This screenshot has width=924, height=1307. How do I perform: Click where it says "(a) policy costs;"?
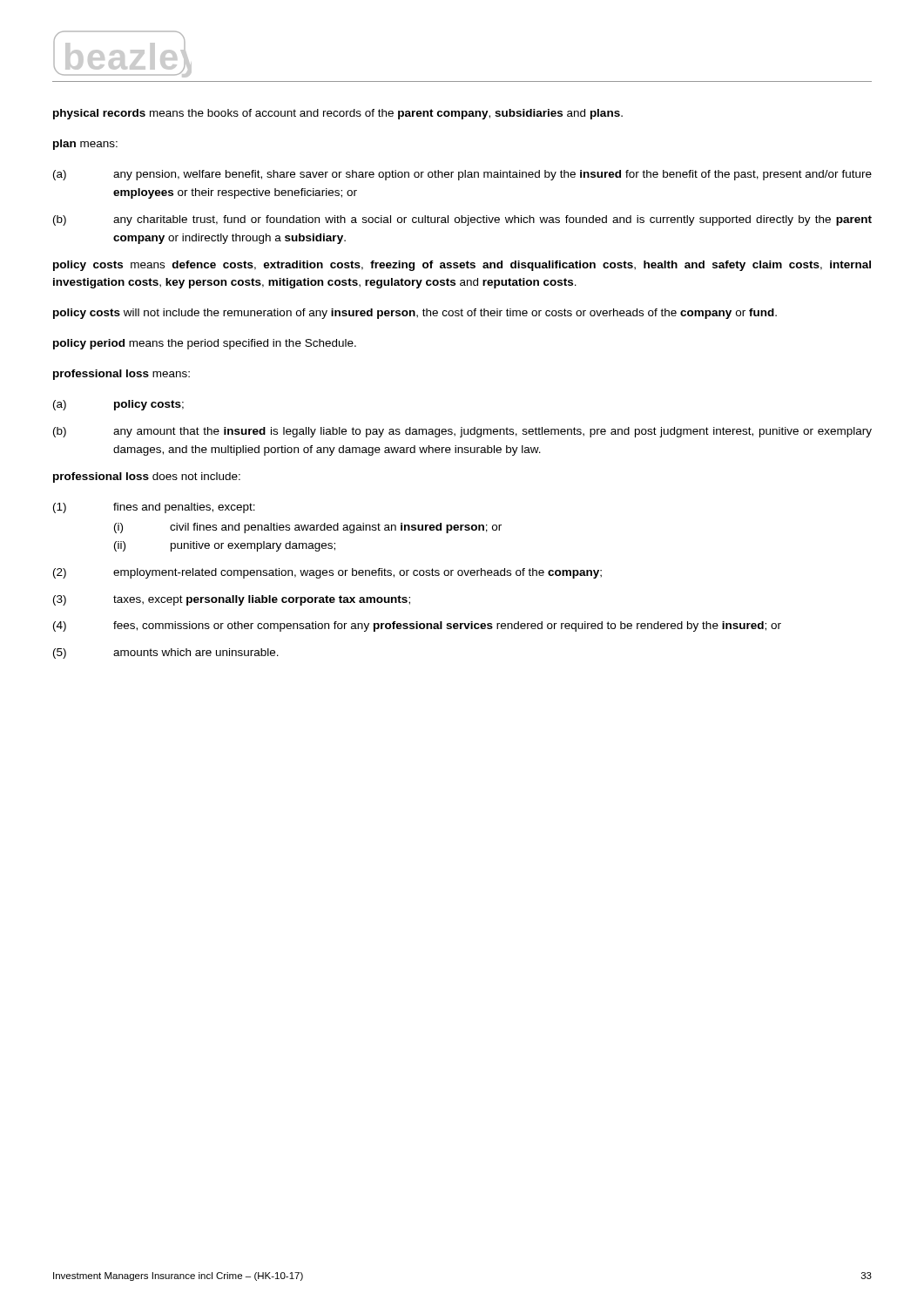pyautogui.click(x=118, y=405)
